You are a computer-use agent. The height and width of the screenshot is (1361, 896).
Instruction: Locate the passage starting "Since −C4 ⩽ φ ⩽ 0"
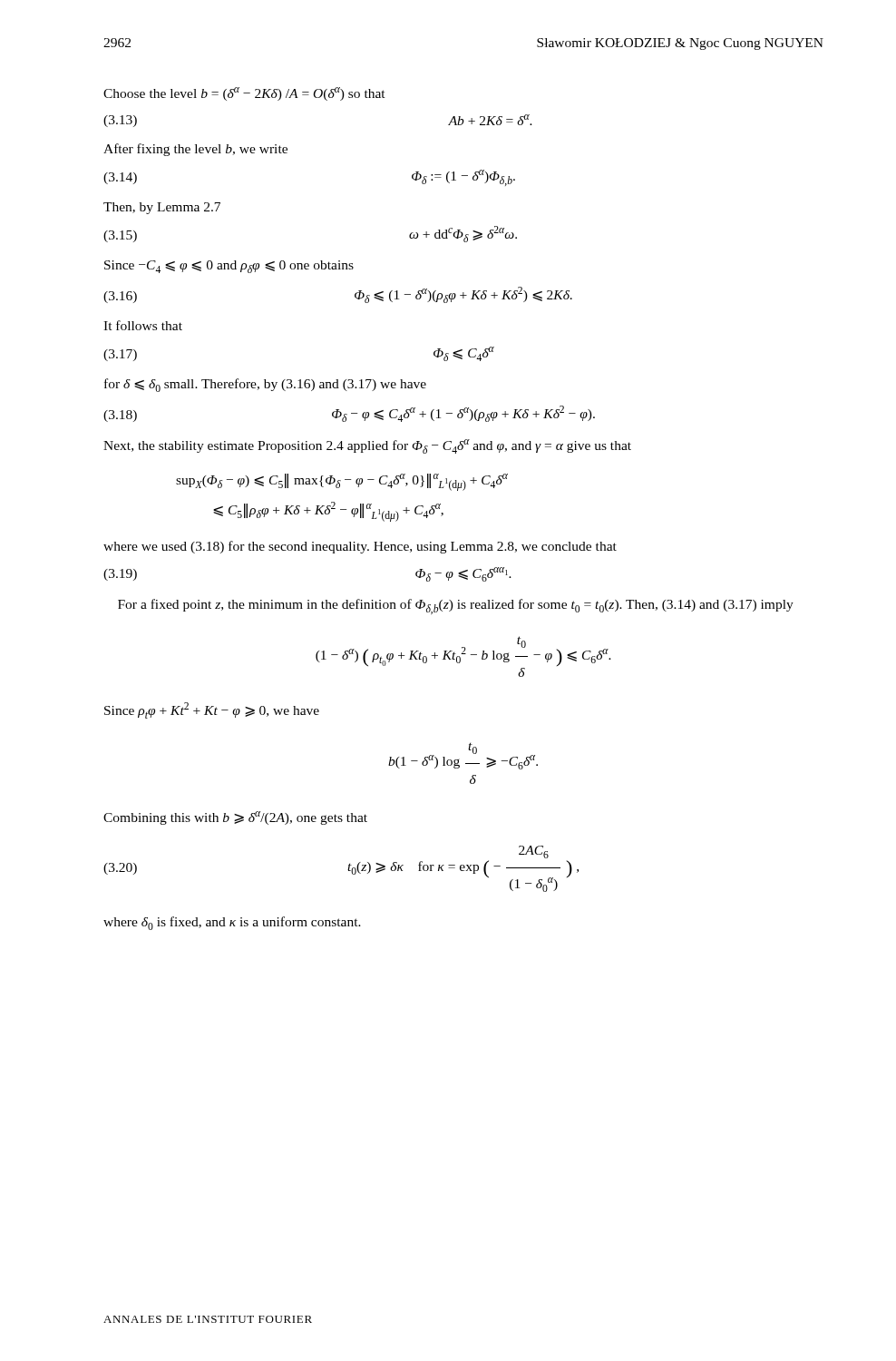pyautogui.click(x=229, y=267)
